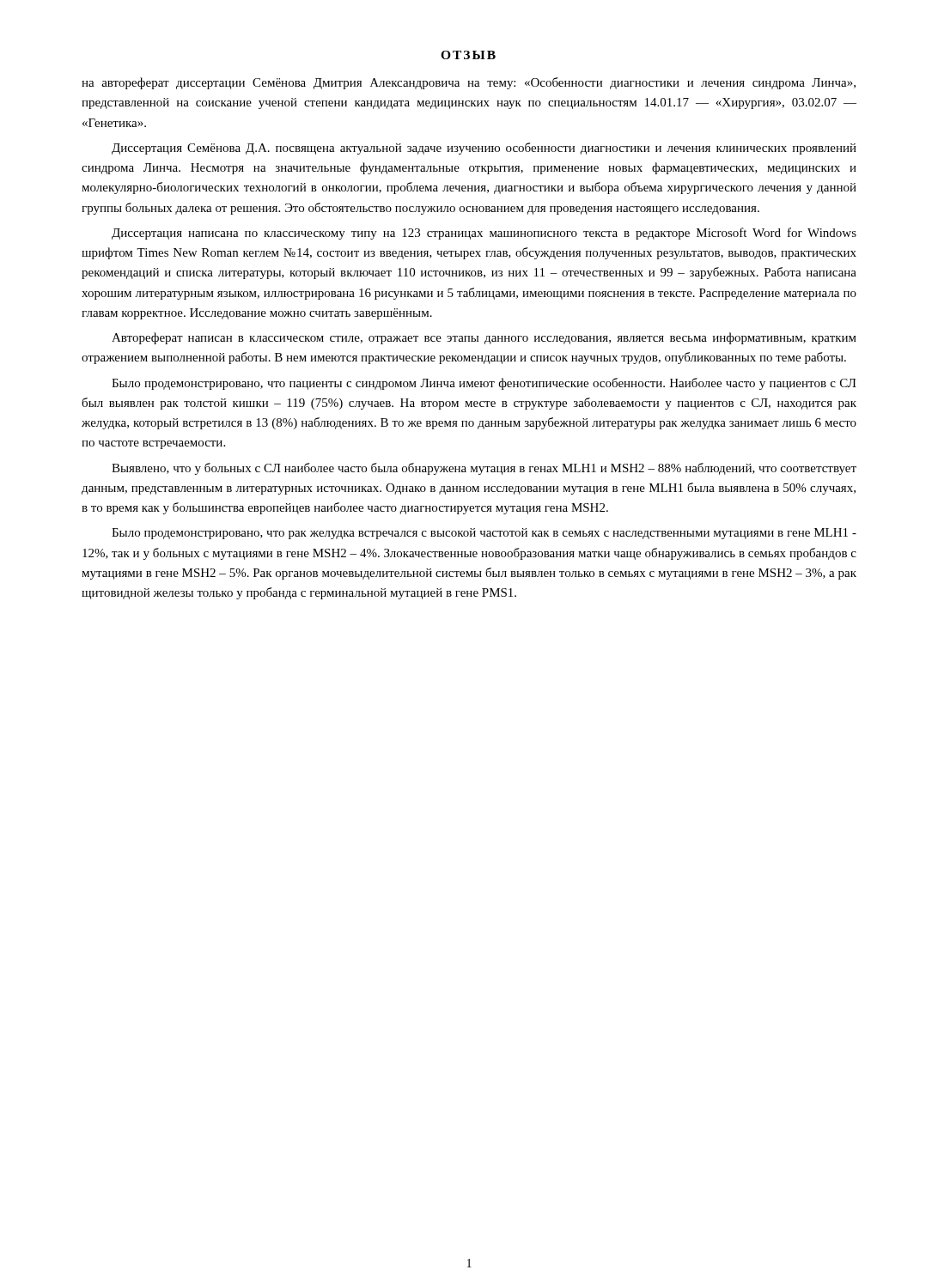Image resolution: width=938 pixels, height=1288 pixels.
Task: Find the text block containing "Было продемонстрировано, что рак желудка встречался"
Action: tap(469, 563)
